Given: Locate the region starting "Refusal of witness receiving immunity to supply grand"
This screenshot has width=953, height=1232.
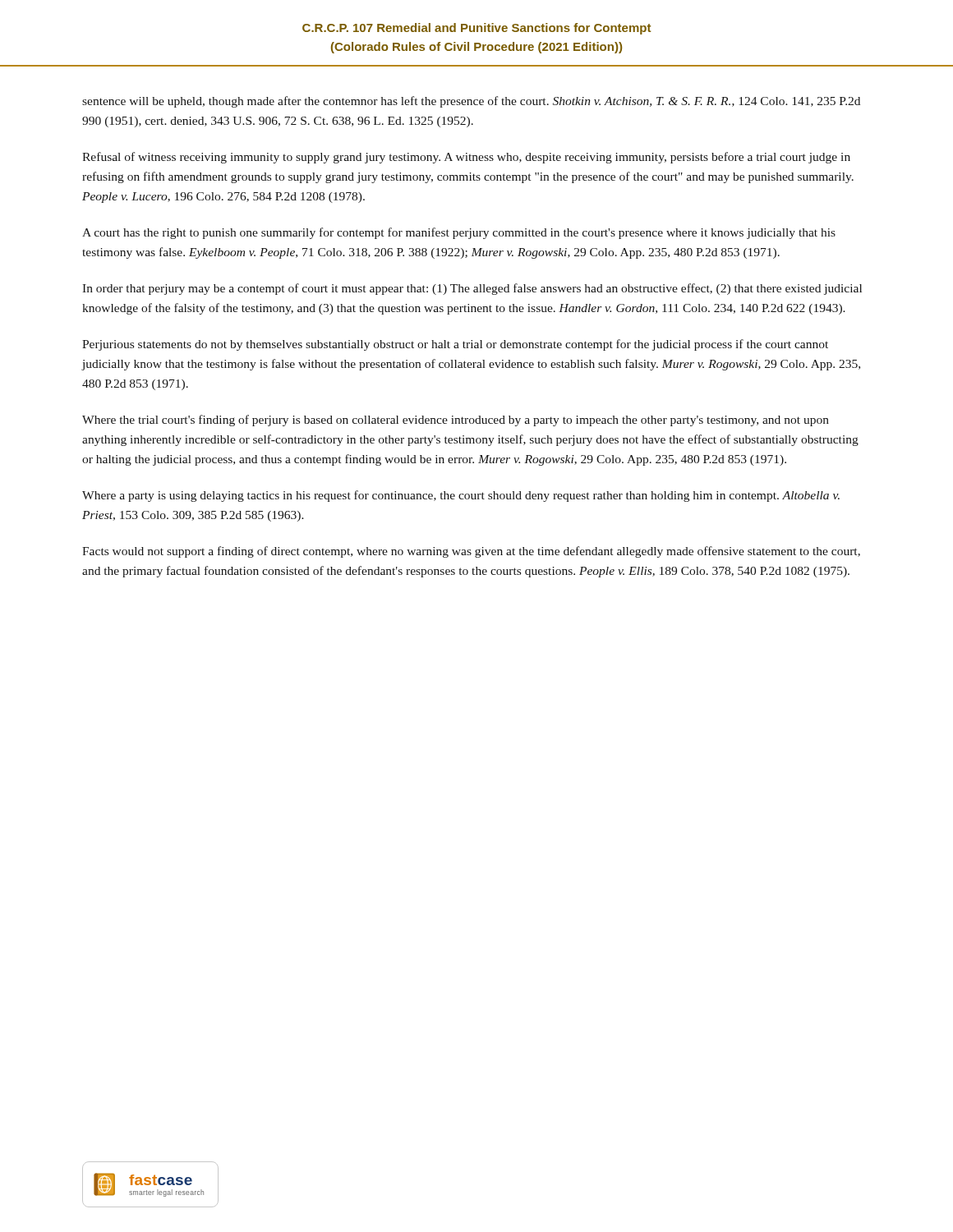Looking at the screenshot, I should click(468, 176).
